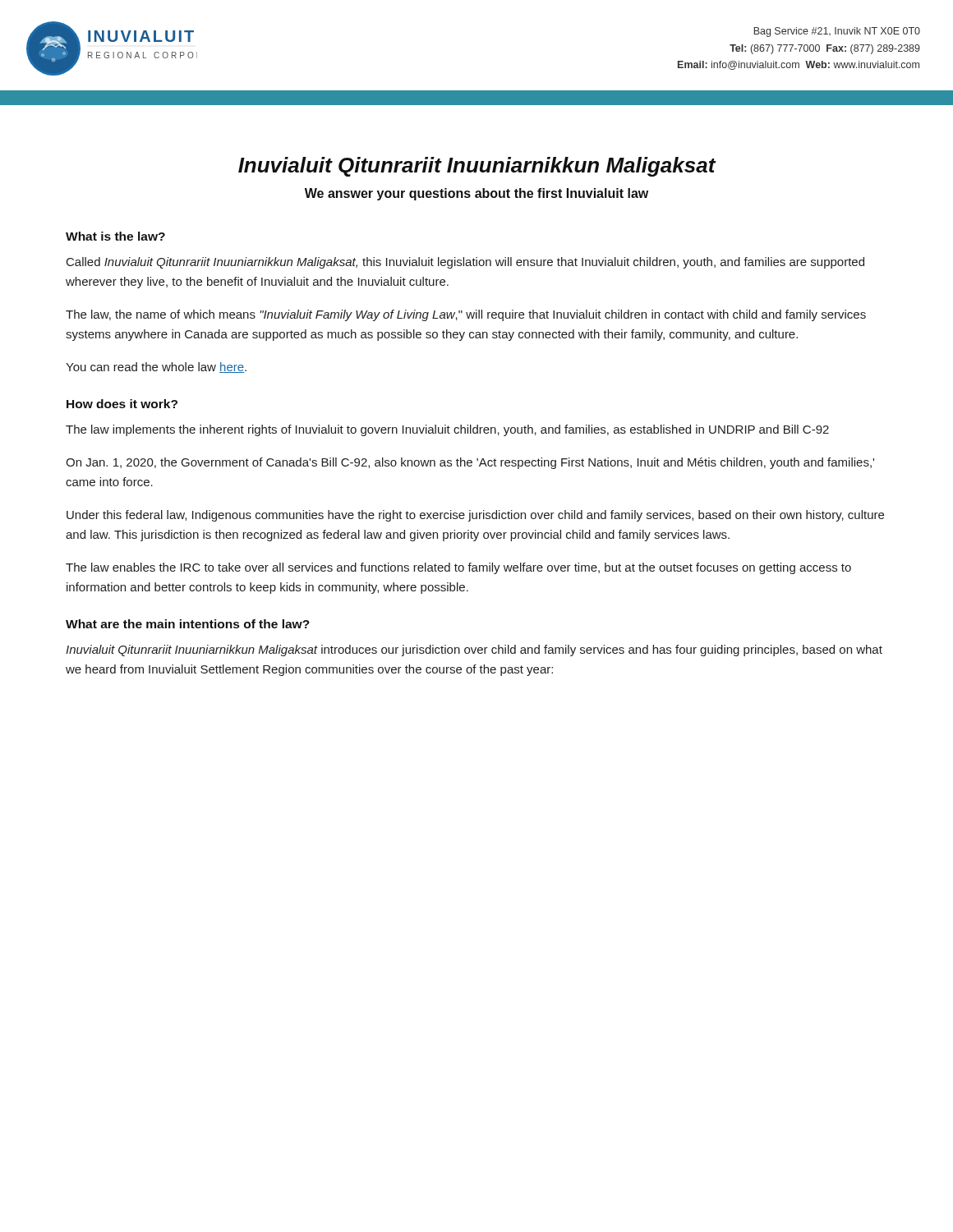Navigate to the element starting "What is the law?"
This screenshot has height=1232, width=953.
pyautogui.click(x=116, y=236)
